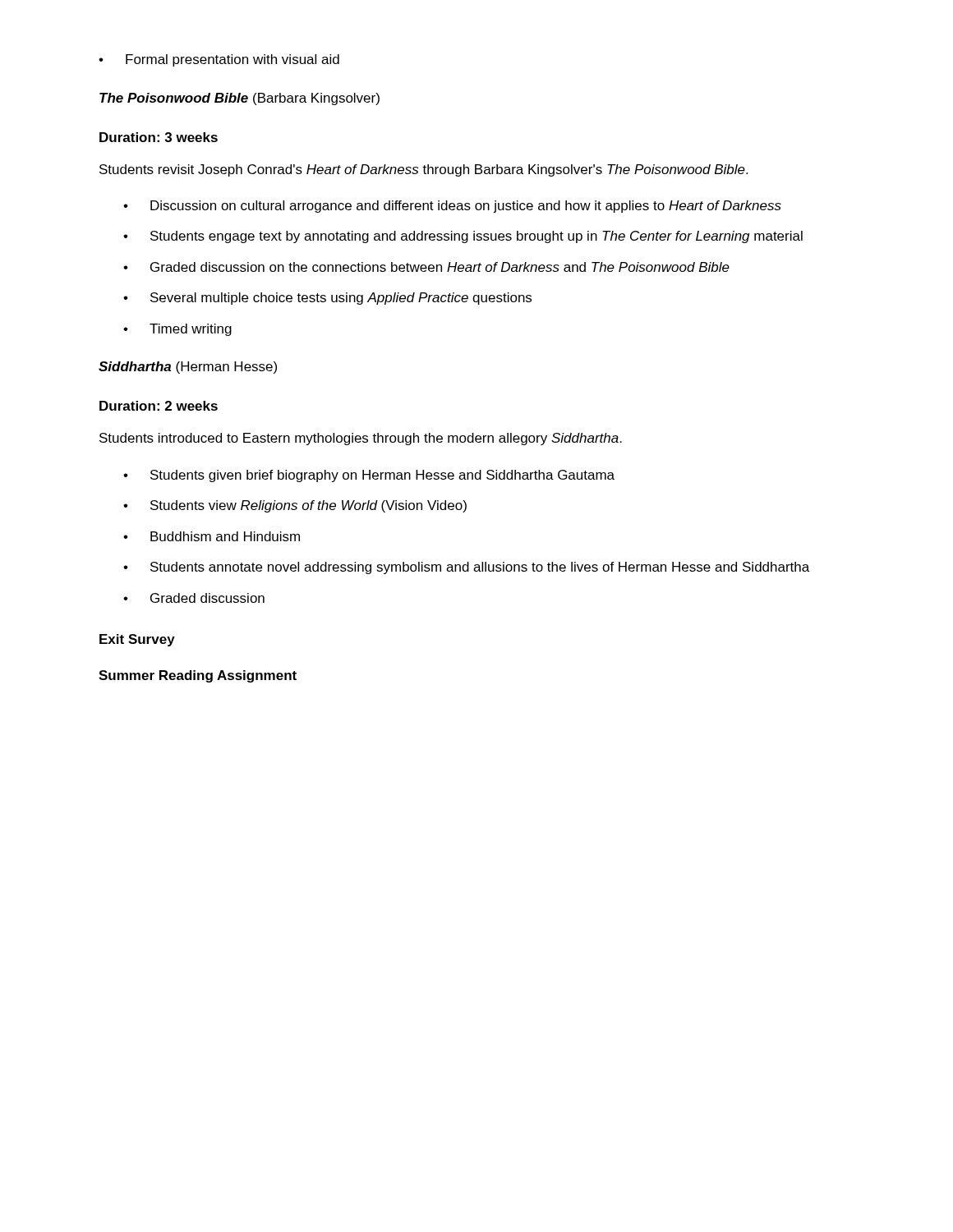
Task: Where does it say "Summer Reading Assignment"?
Action: pos(198,676)
